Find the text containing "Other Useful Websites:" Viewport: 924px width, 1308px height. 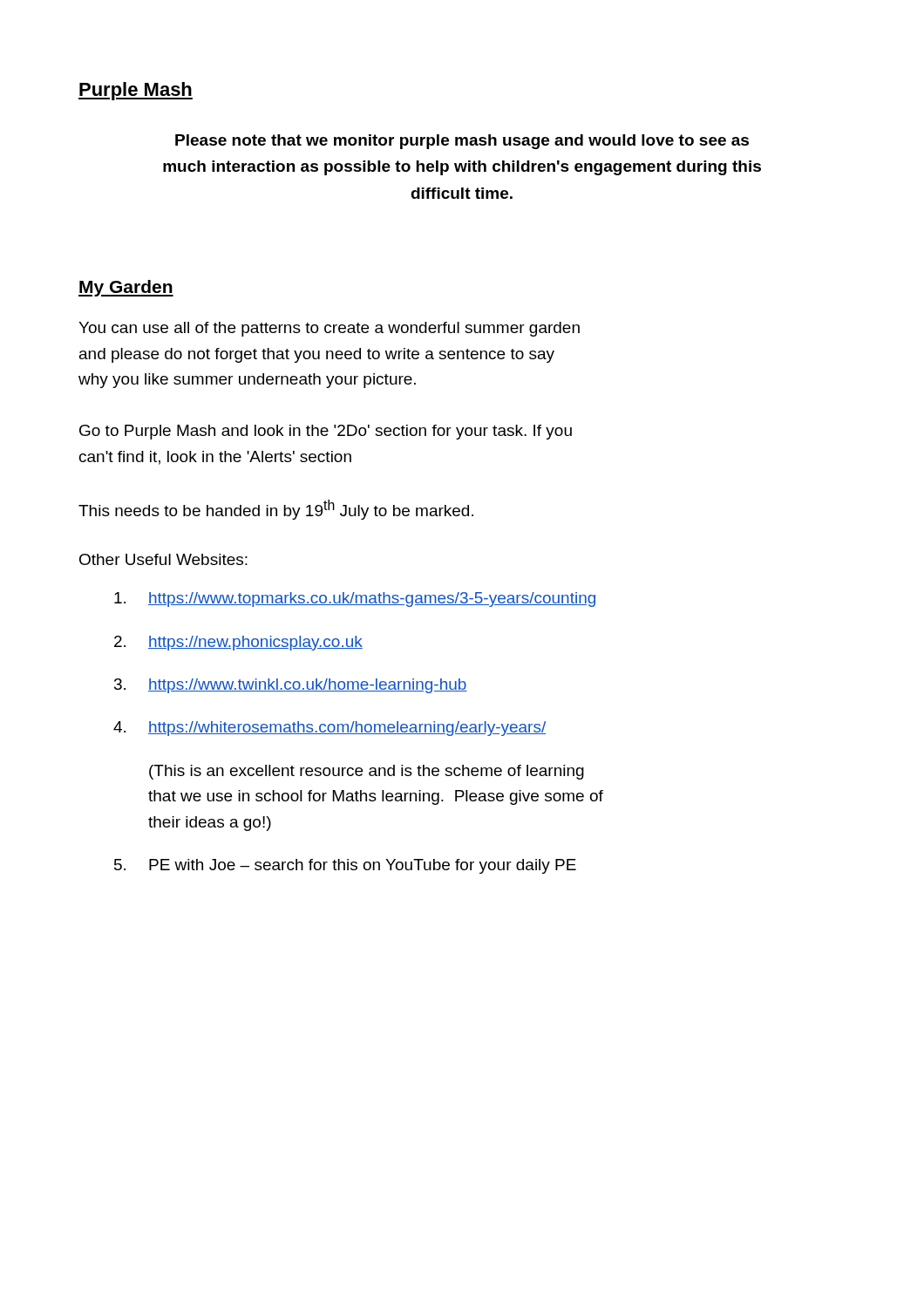163,560
